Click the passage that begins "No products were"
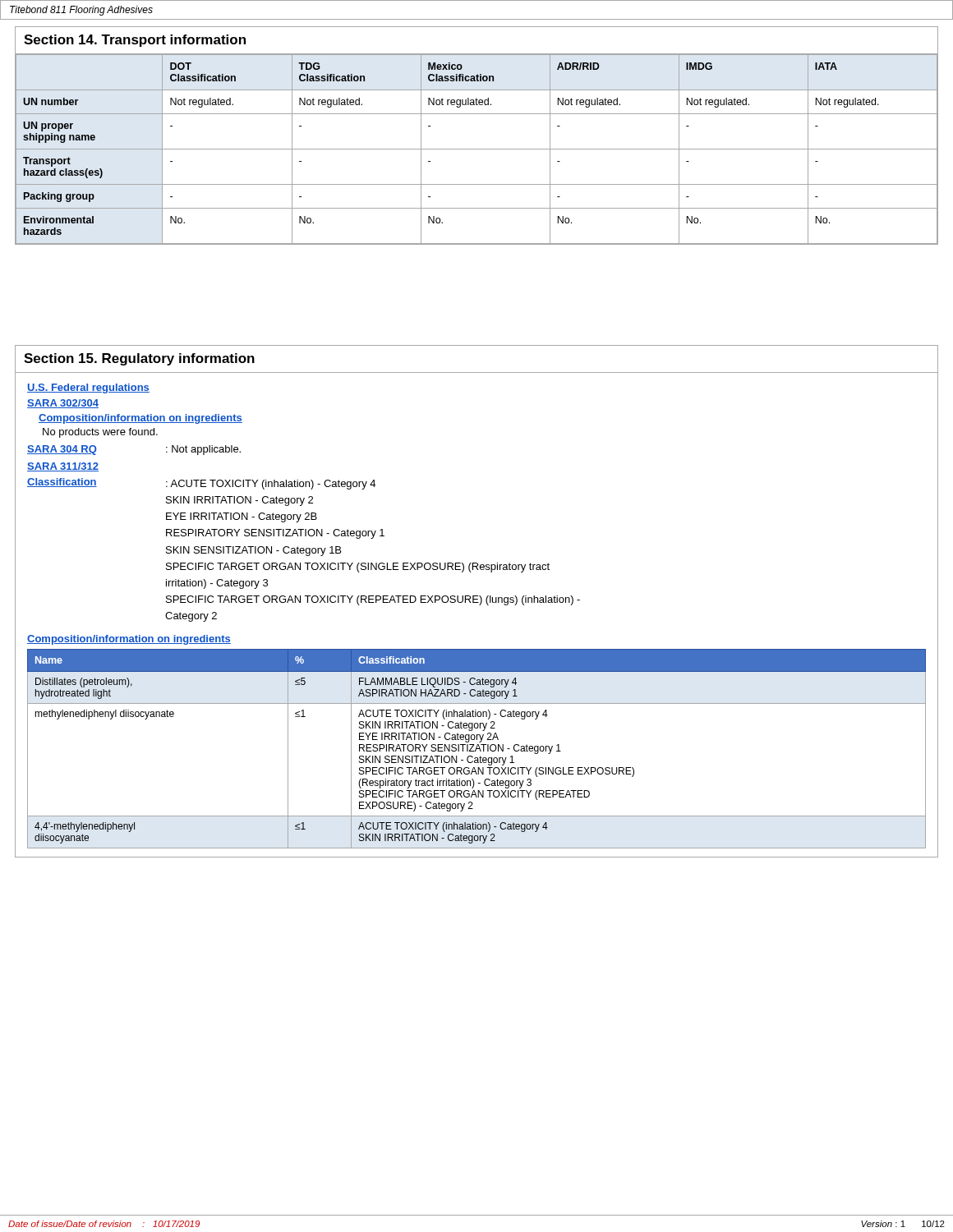The width and height of the screenshot is (953, 1232). [x=100, y=432]
